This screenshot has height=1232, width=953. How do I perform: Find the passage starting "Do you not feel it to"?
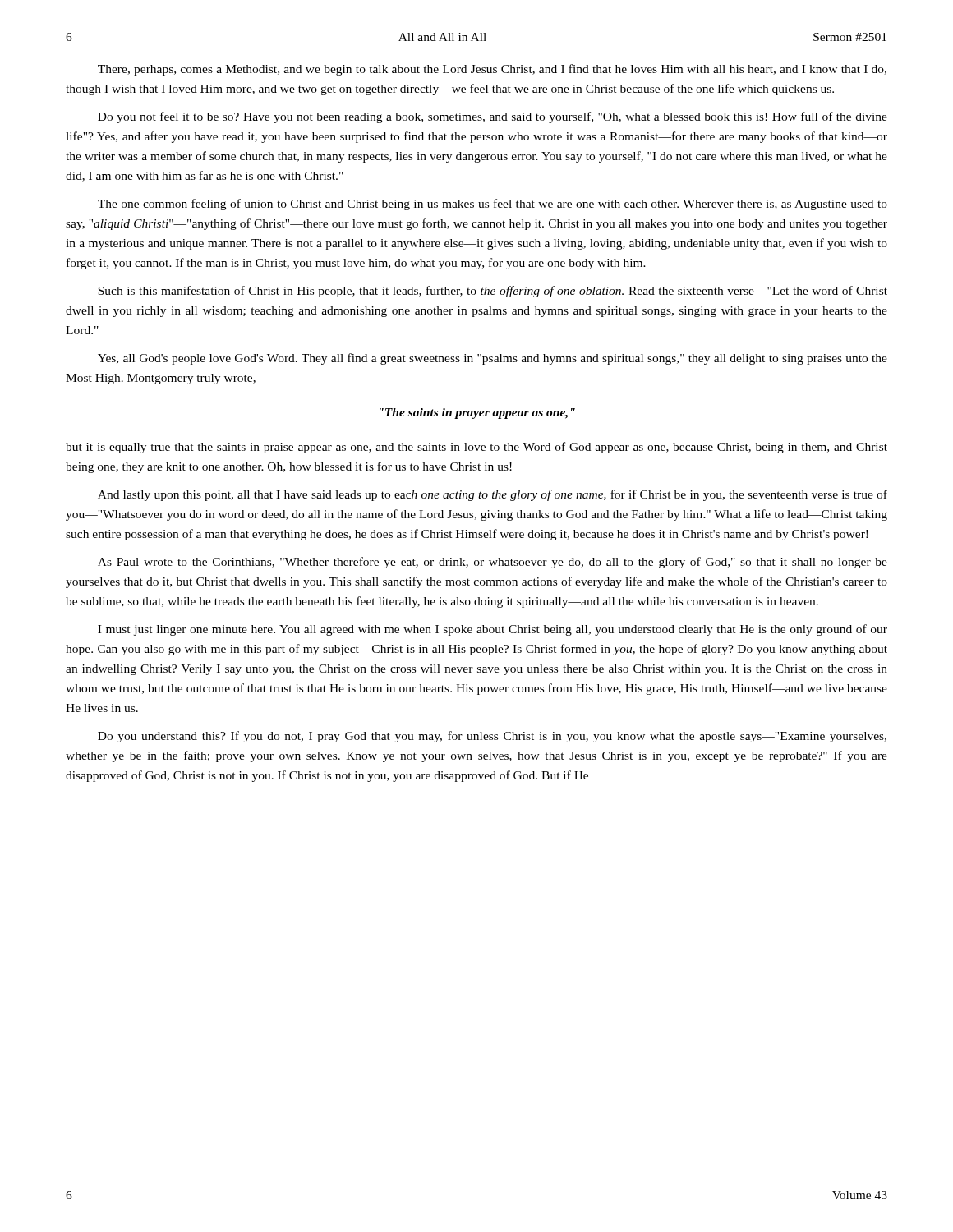coord(476,146)
